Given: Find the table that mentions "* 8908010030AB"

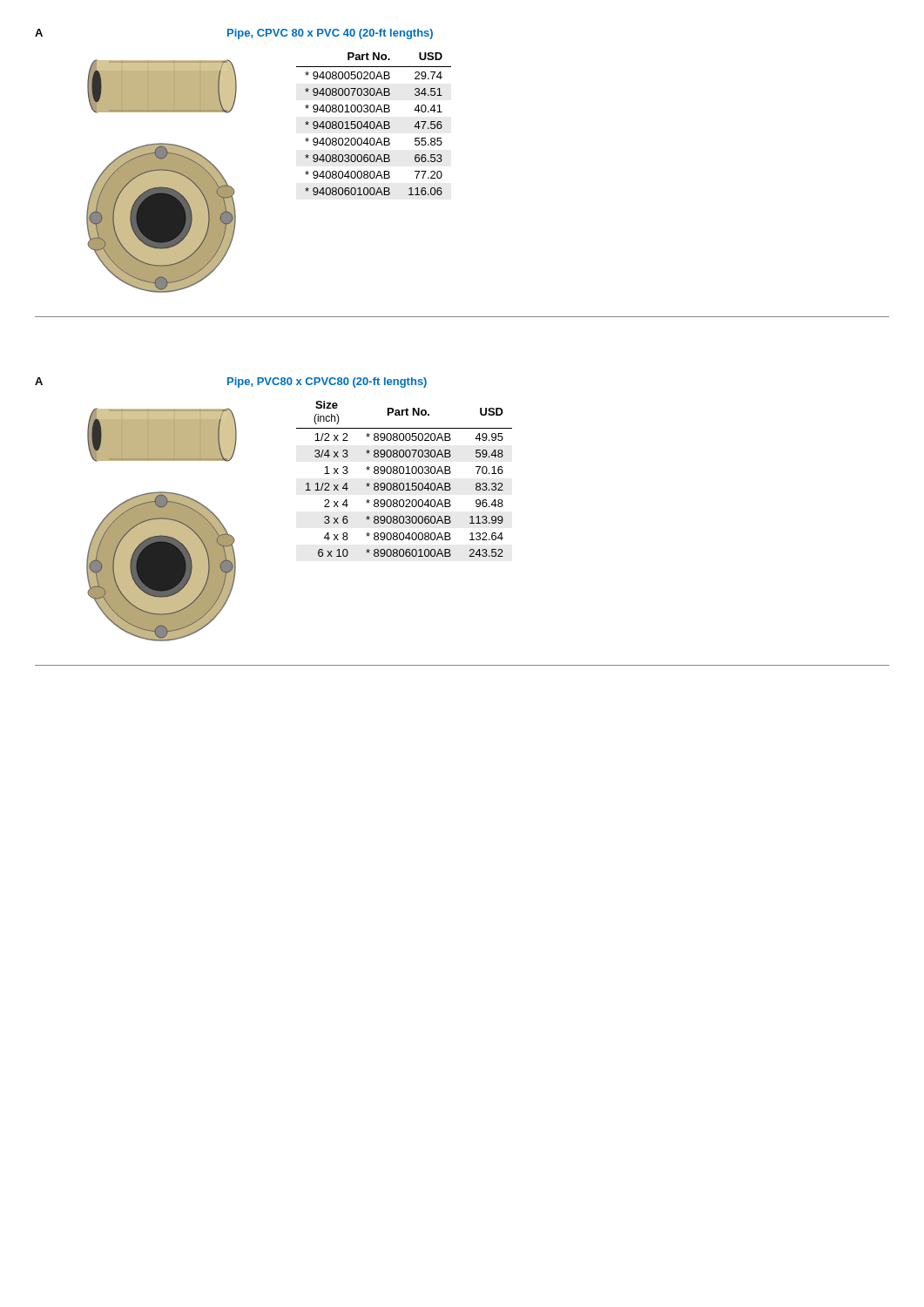Looking at the screenshot, I should click(404, 479).
